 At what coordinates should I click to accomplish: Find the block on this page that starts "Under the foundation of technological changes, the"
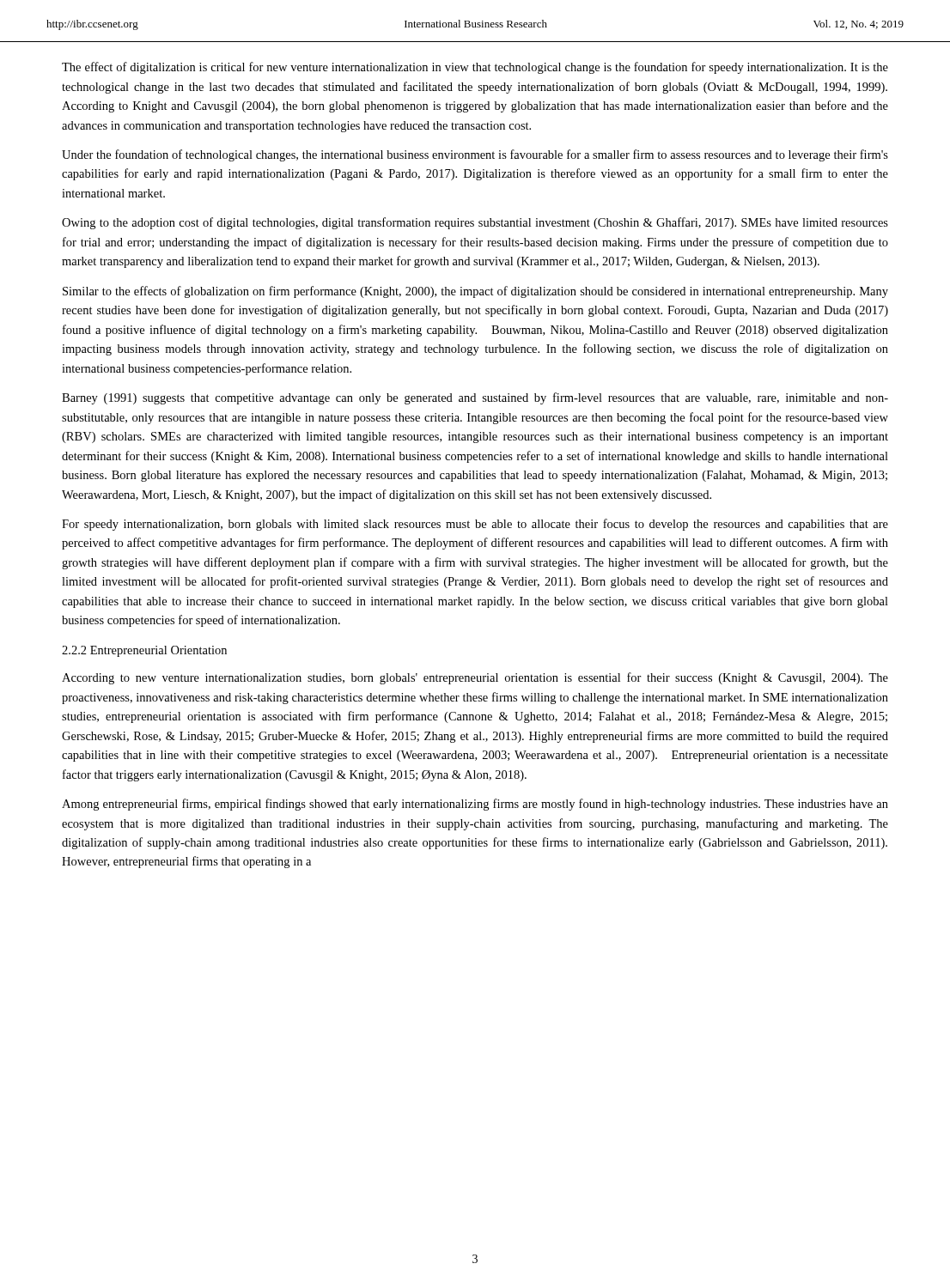(x=475, y=174)
